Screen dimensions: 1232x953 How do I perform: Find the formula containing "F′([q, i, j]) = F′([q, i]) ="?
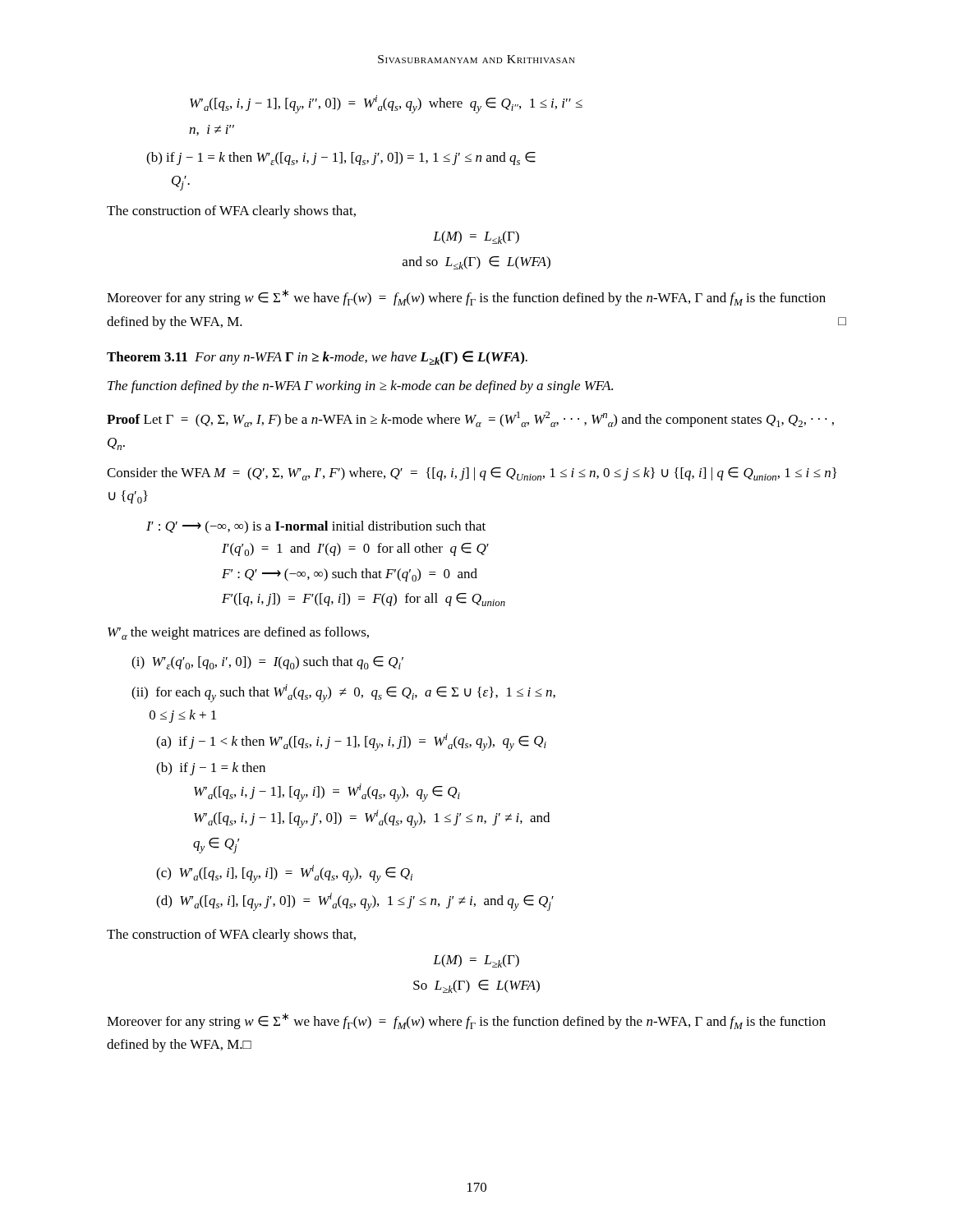(364, 600)
